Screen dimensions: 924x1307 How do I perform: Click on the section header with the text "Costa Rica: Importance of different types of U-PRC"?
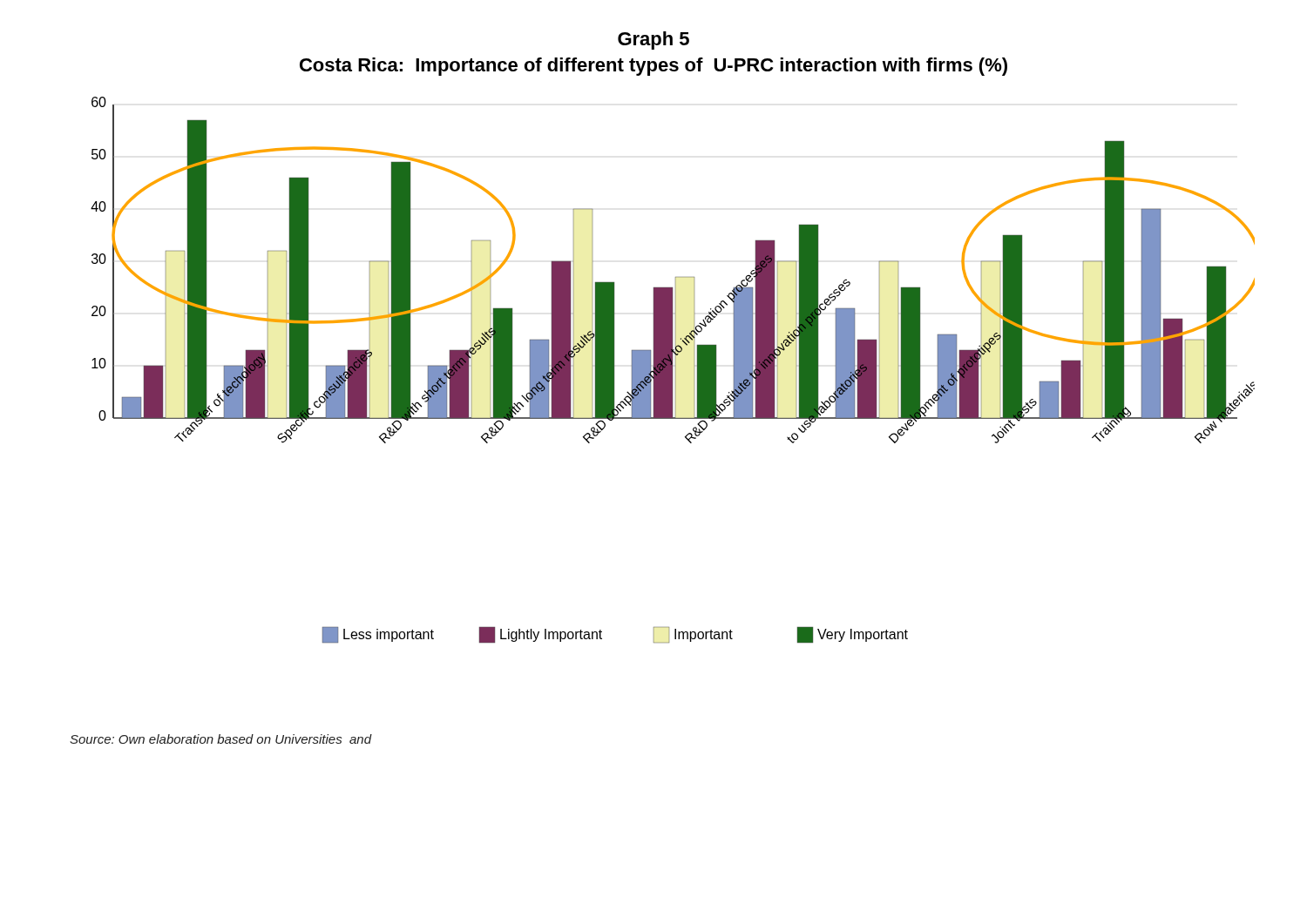[654, 65]
